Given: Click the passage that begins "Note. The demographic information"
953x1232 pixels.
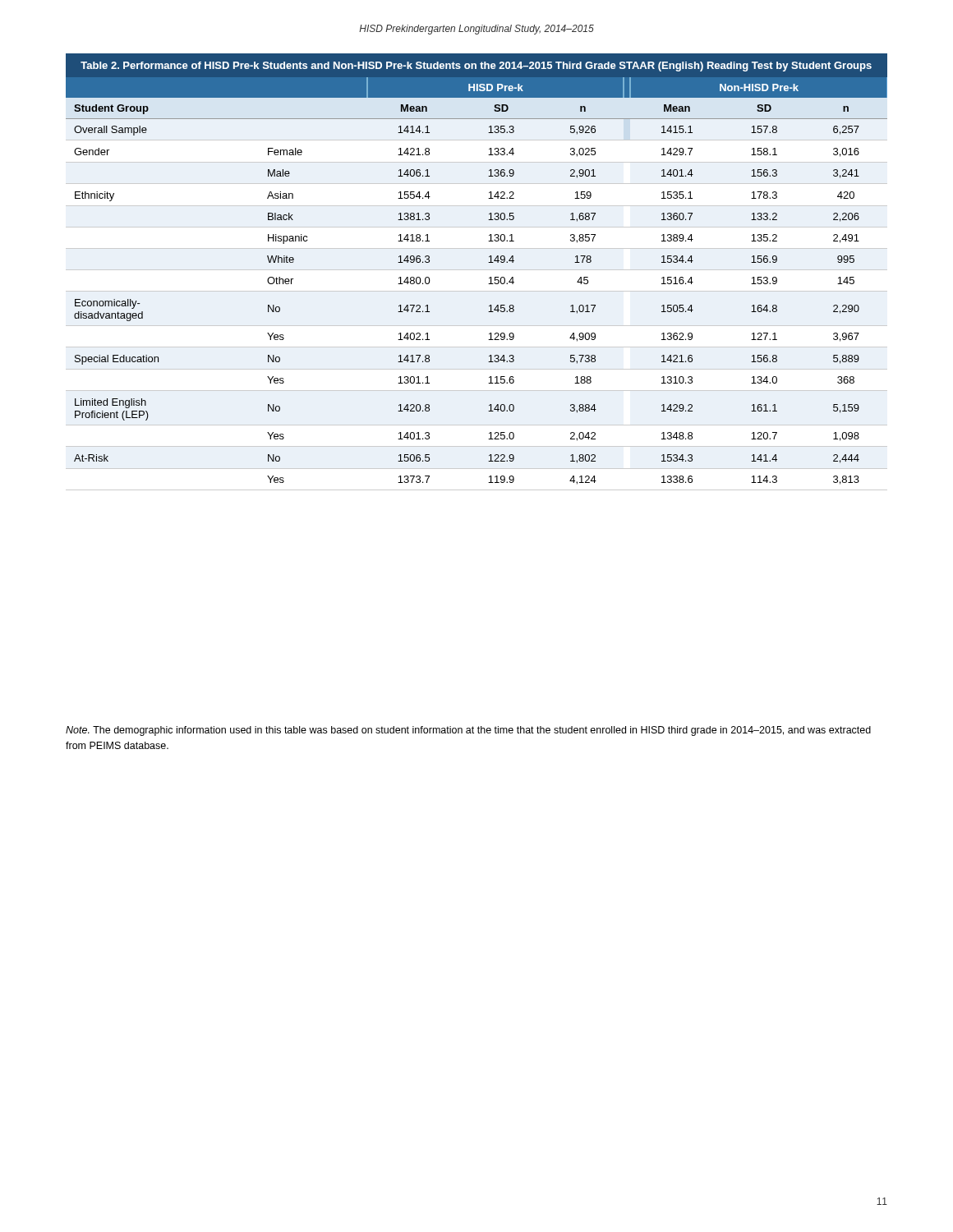Looking at the screenshot, I should pyautogui.click(x=468, y=738).
